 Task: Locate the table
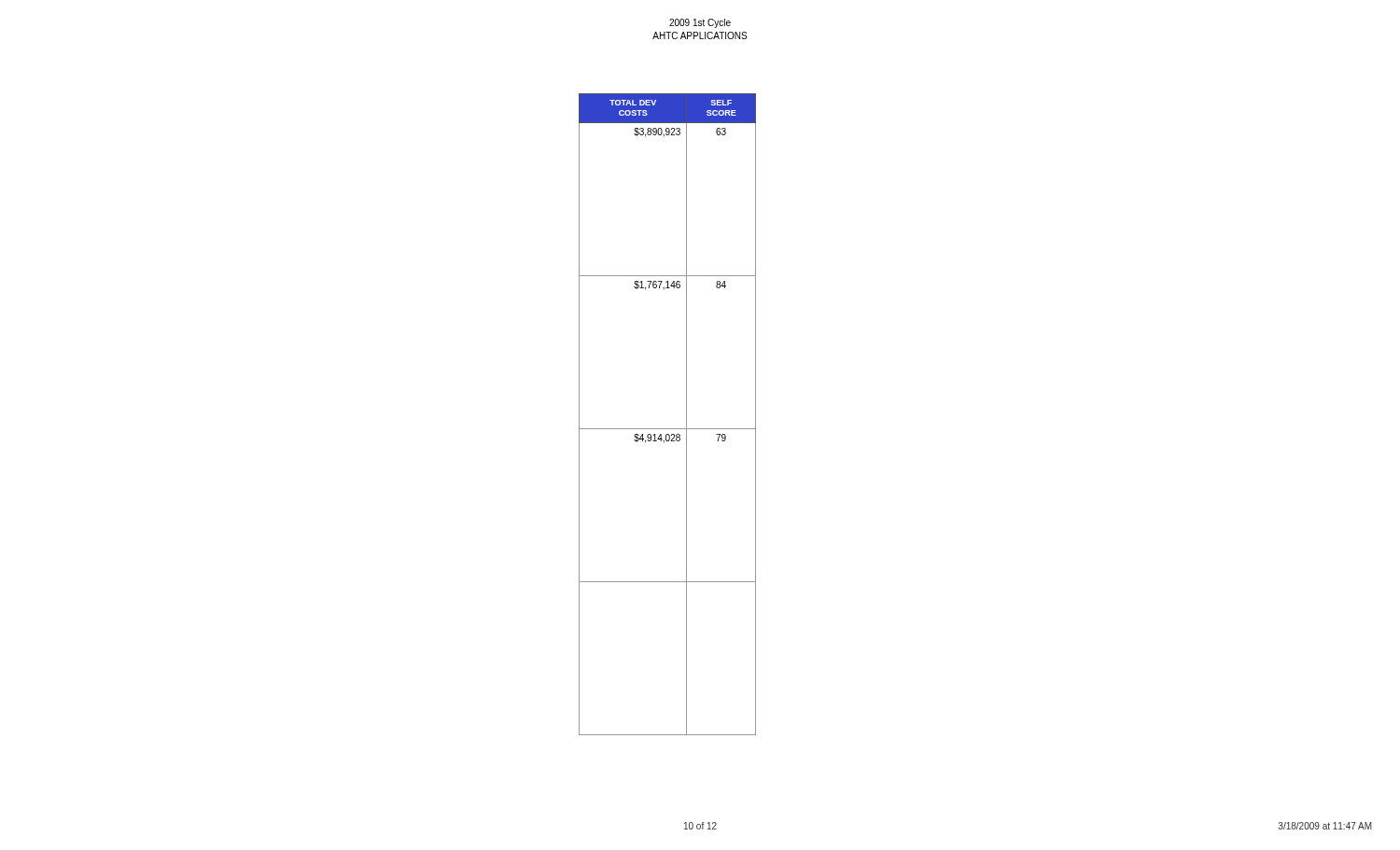tap(667, 414)
